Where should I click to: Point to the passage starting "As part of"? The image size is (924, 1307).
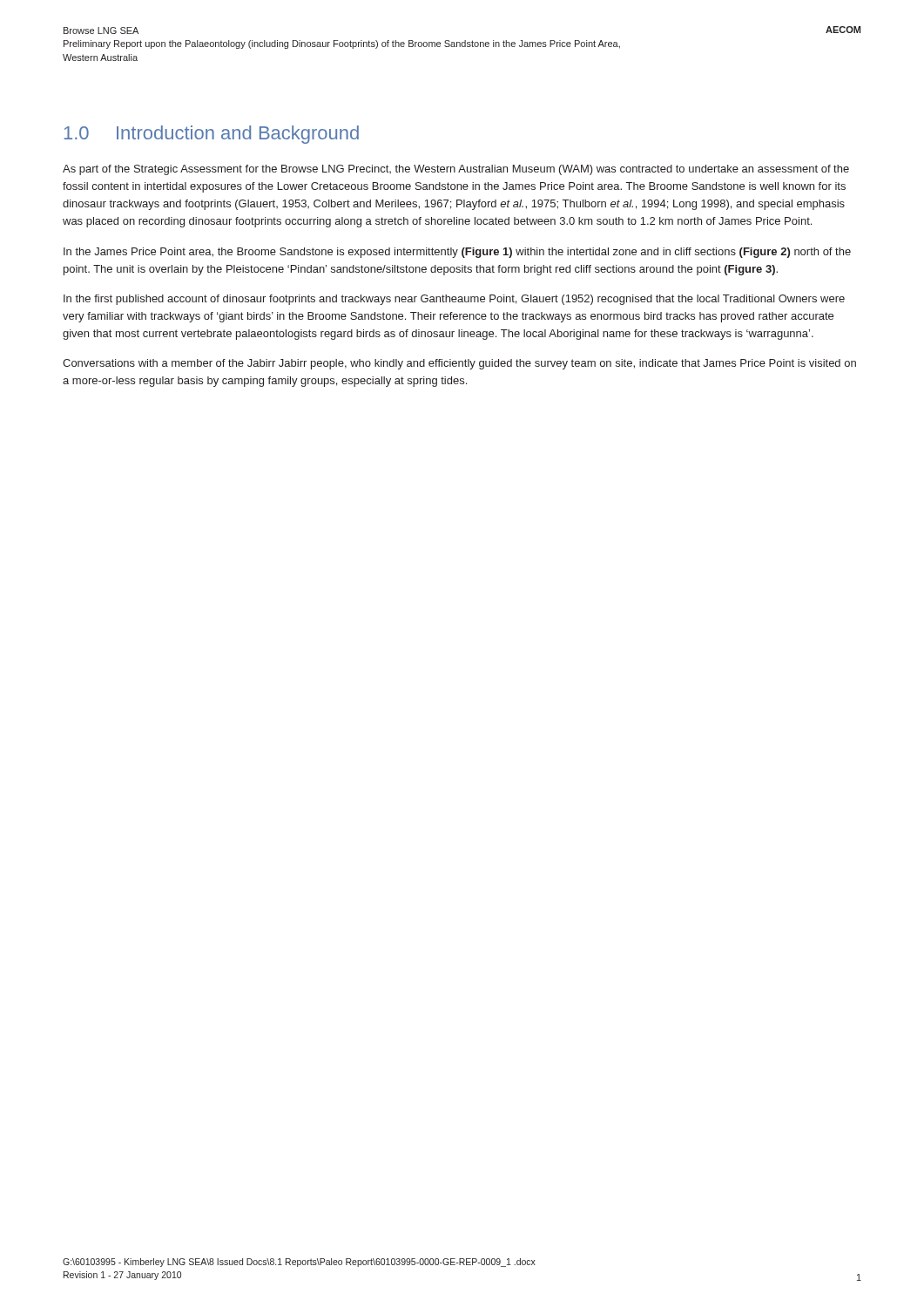click(x=456, y=195)
